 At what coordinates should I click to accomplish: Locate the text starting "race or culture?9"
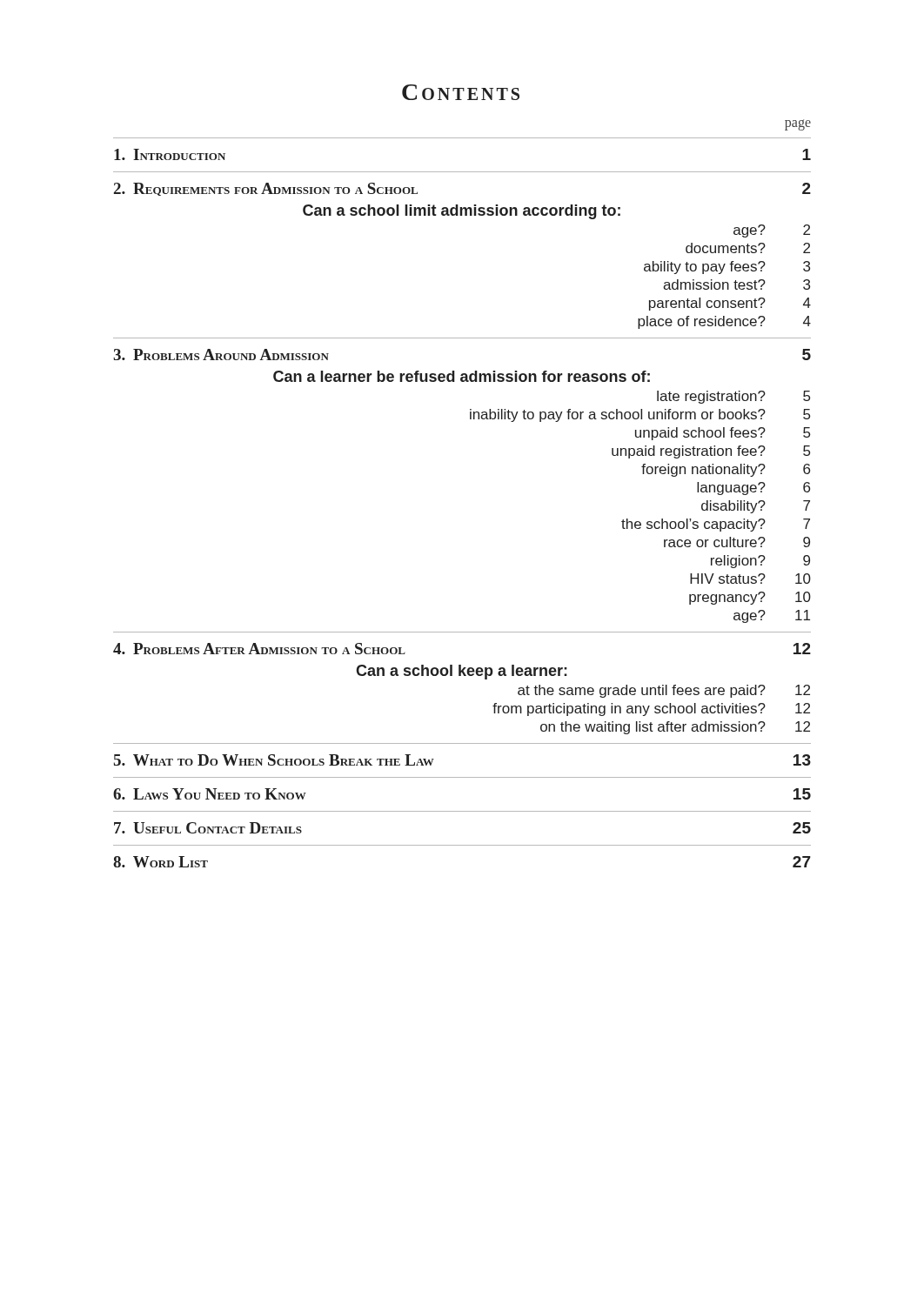click(x=737, y=542)
